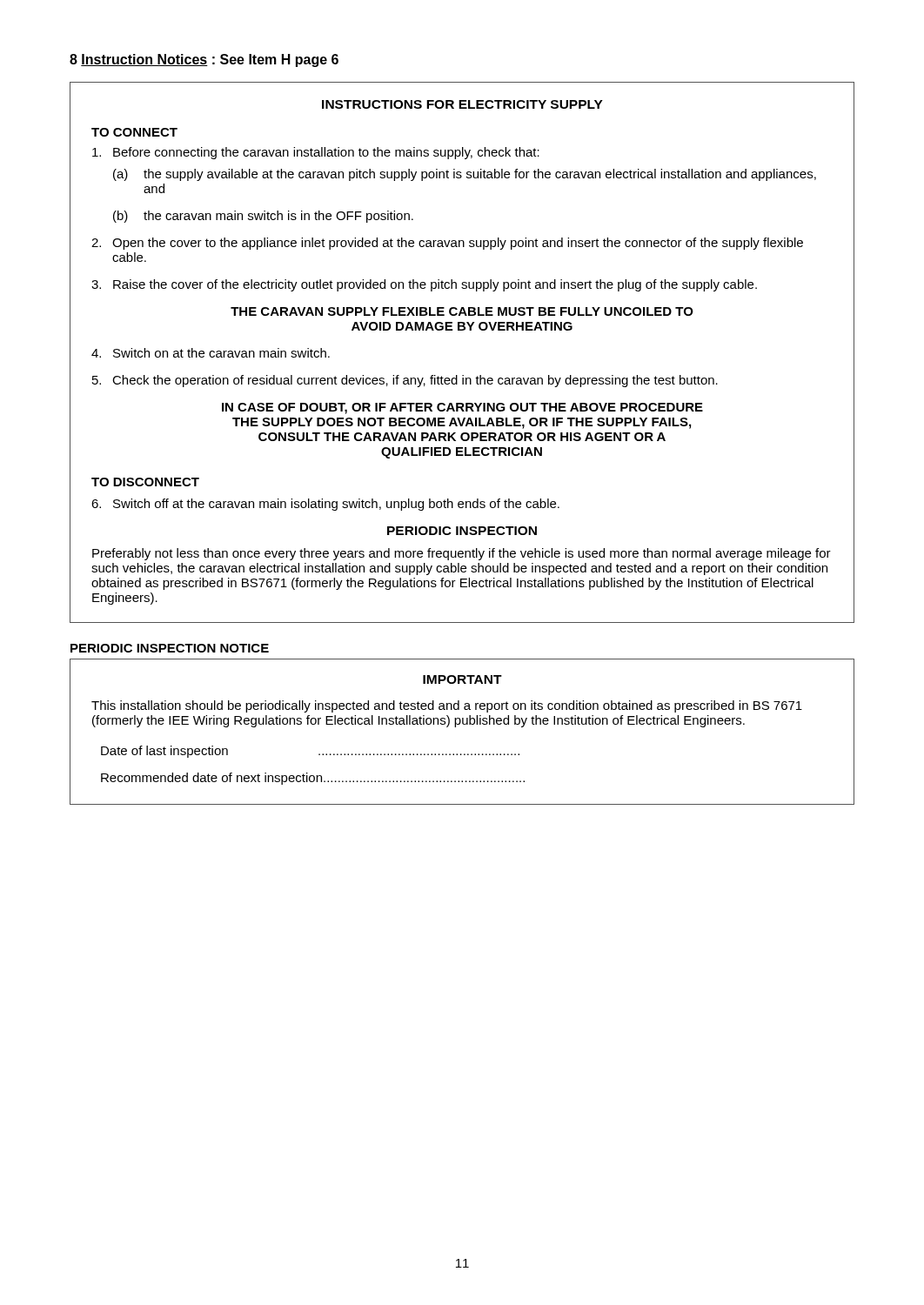This screenshot has width=924, height=1305.
Task: Point to "INSTRUCTIONS FOR ELECTRICITY SUPPLY"
Action: [462, 104]
